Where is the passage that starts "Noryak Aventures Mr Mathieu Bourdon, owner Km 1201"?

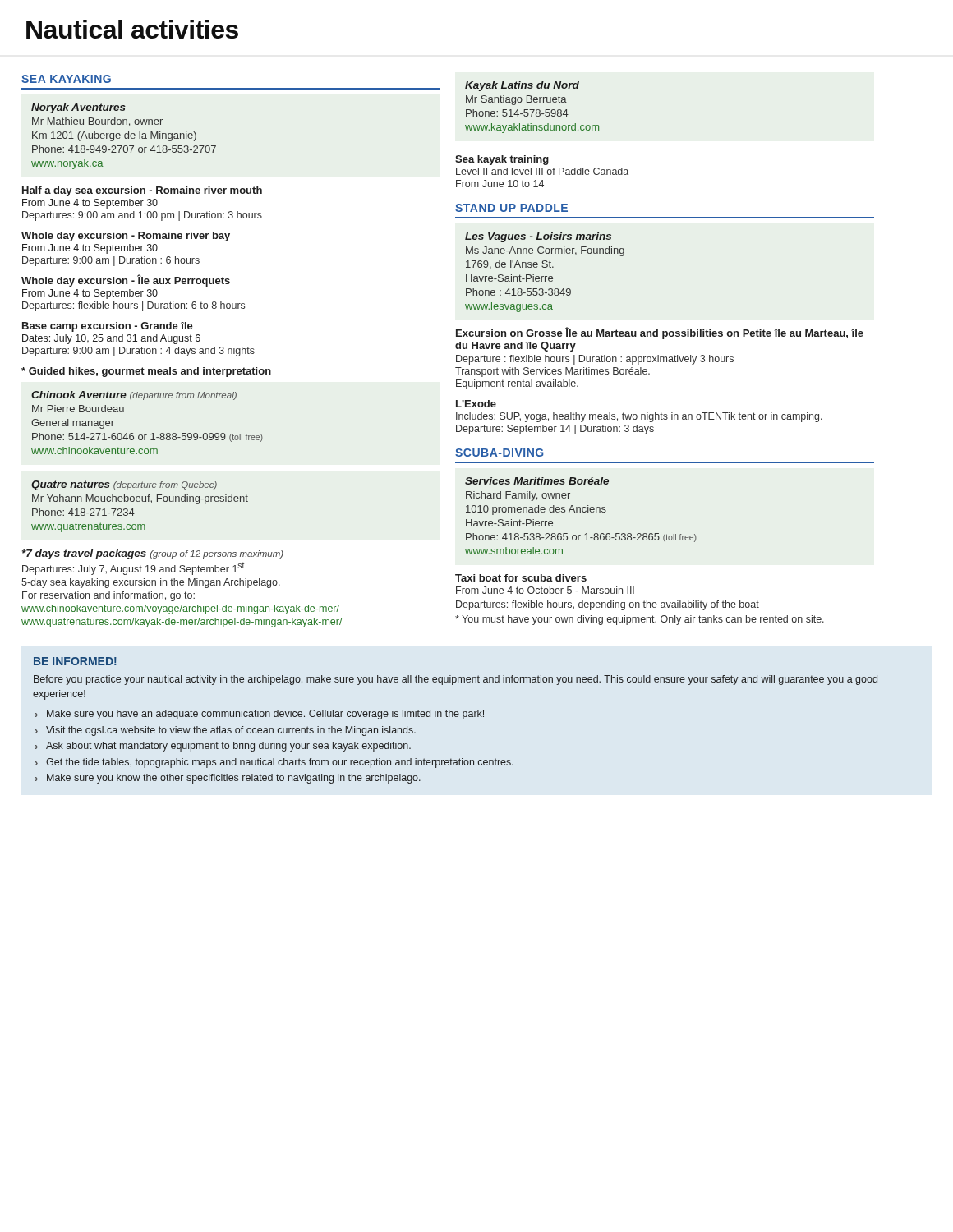(78, 108)
